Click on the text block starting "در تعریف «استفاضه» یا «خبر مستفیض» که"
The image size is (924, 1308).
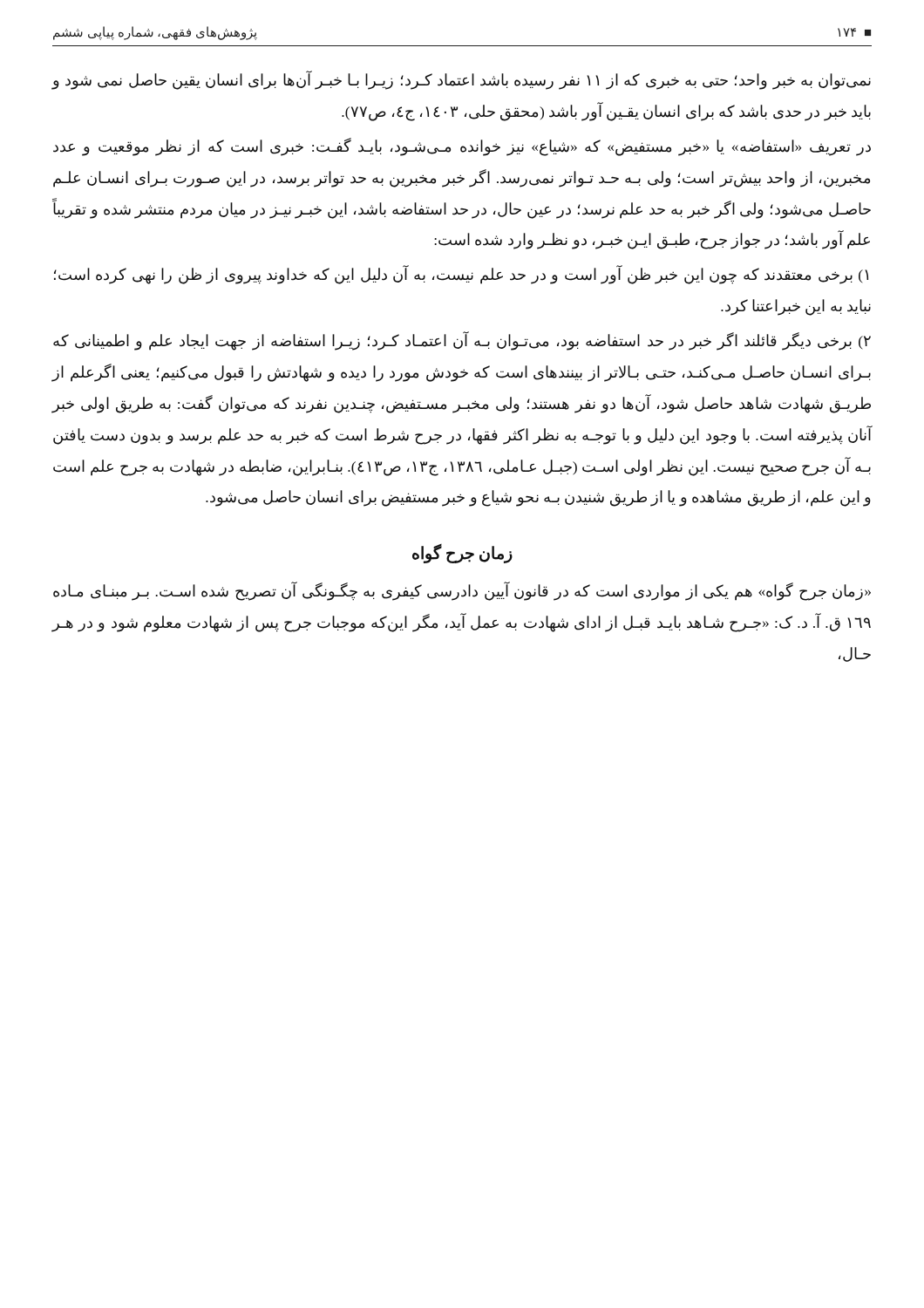click(462, 193)
